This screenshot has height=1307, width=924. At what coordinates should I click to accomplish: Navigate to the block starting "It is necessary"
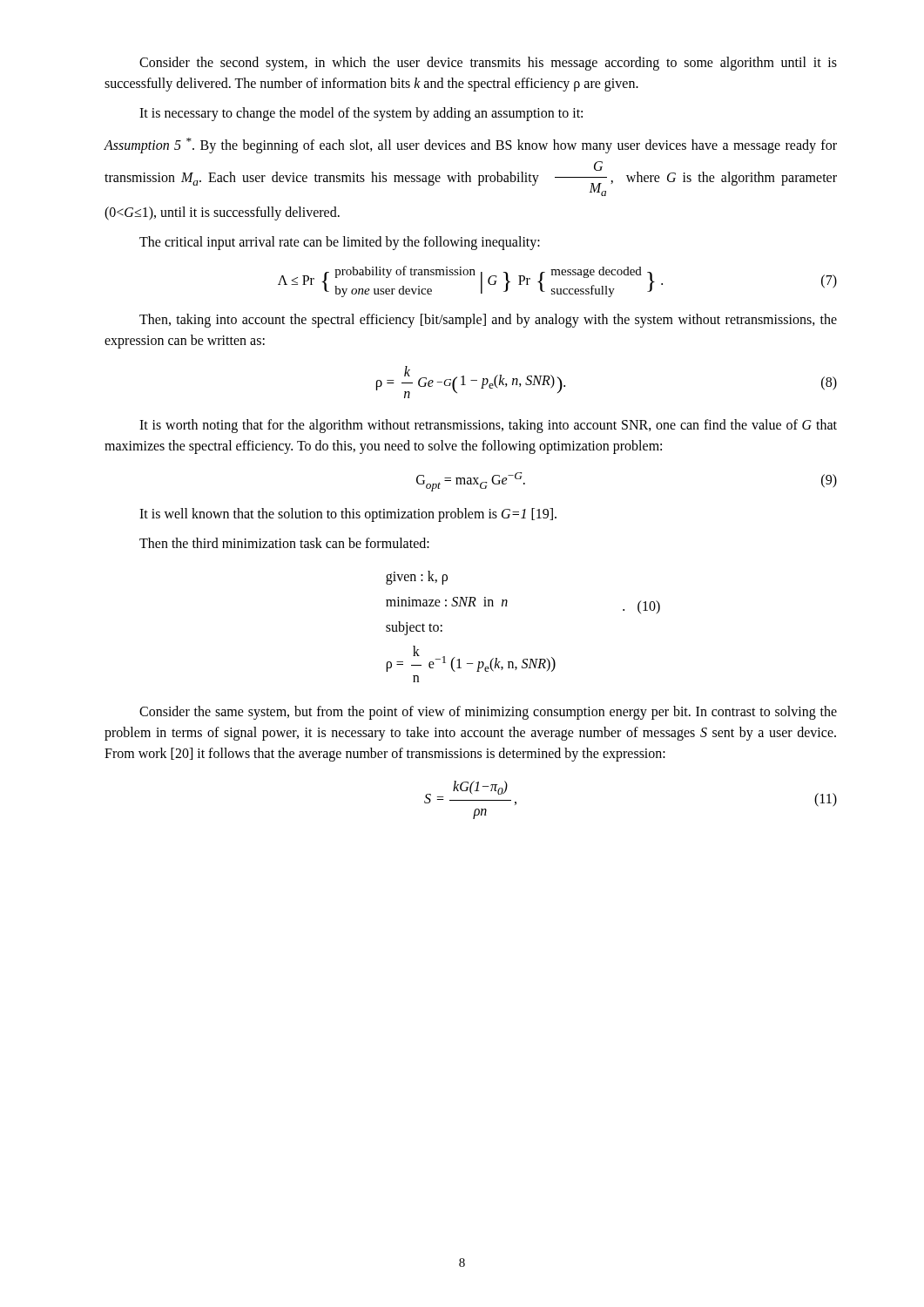(362, 113)
